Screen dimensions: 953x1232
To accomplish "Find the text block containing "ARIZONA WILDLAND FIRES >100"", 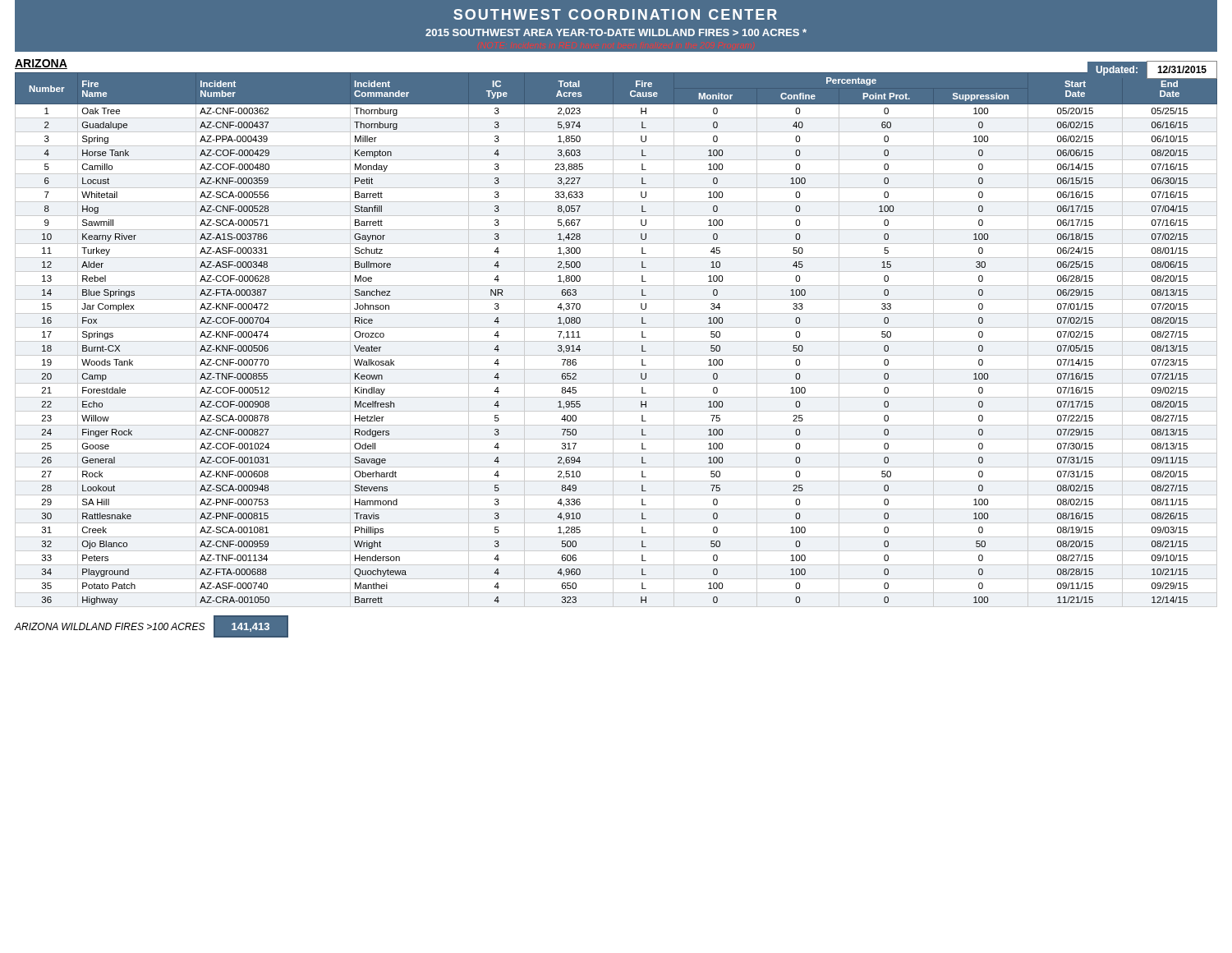I will point(151,626).
